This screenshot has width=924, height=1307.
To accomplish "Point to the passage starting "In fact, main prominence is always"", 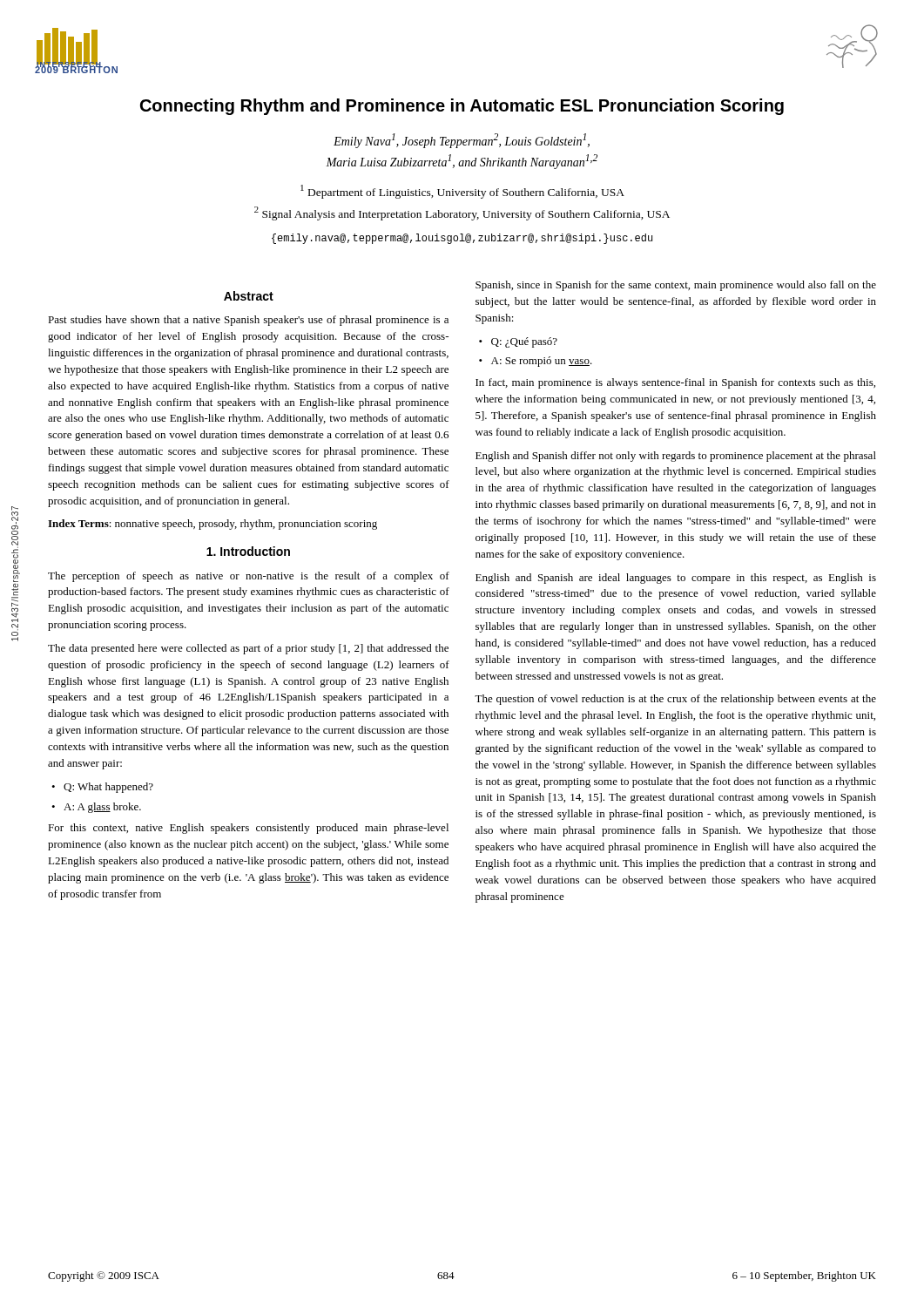I will pos(676,640).
